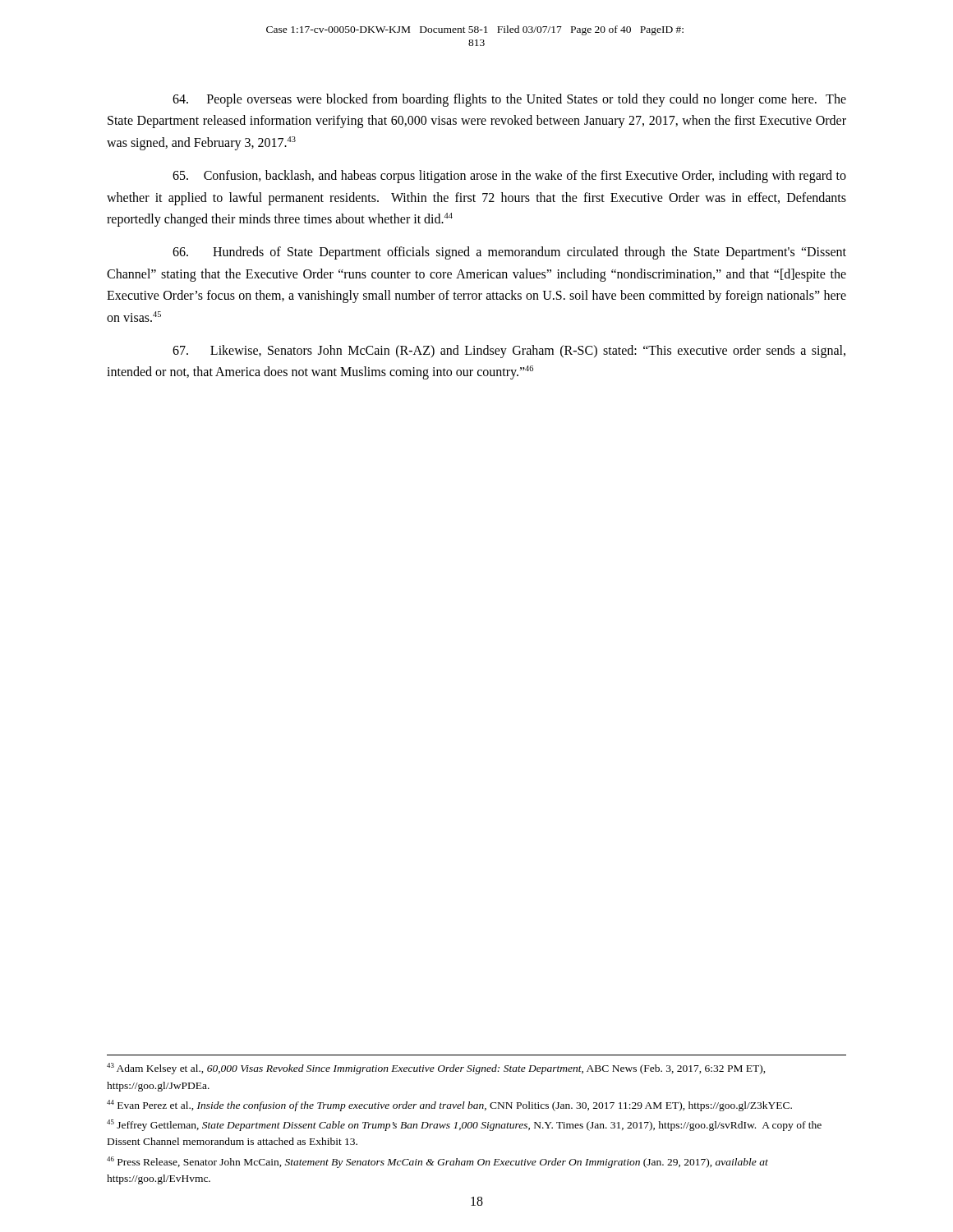Click on the text block with the text "Confusion, backlash, and habeas corpus litigation arose in"
This screenshot has width=953, height=1232.
[476, 197]
